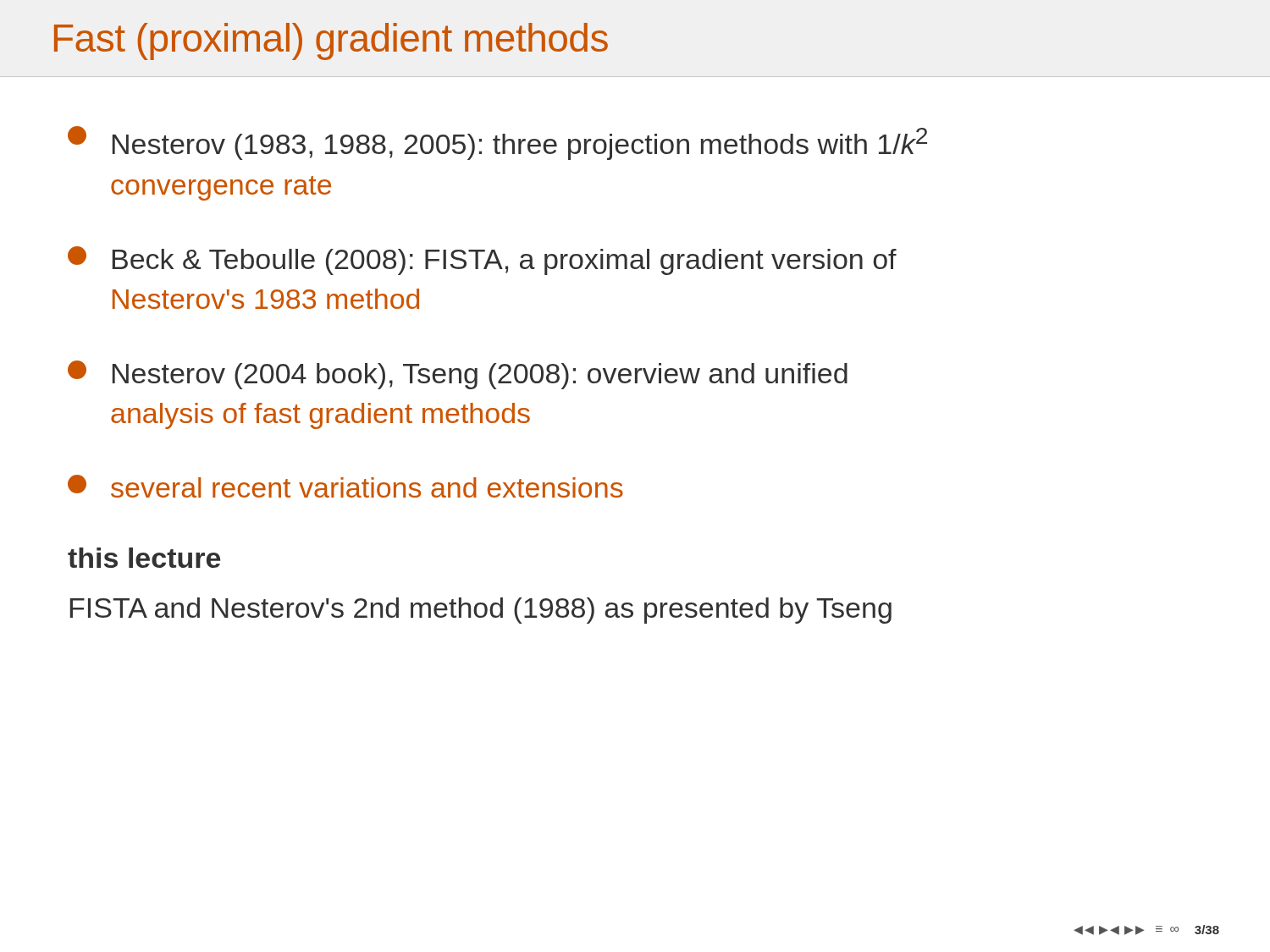Click where it says "several recent variations and extensions"
Screen dimensions: 952x1270
pyautogui.click(x=635, y=488)
